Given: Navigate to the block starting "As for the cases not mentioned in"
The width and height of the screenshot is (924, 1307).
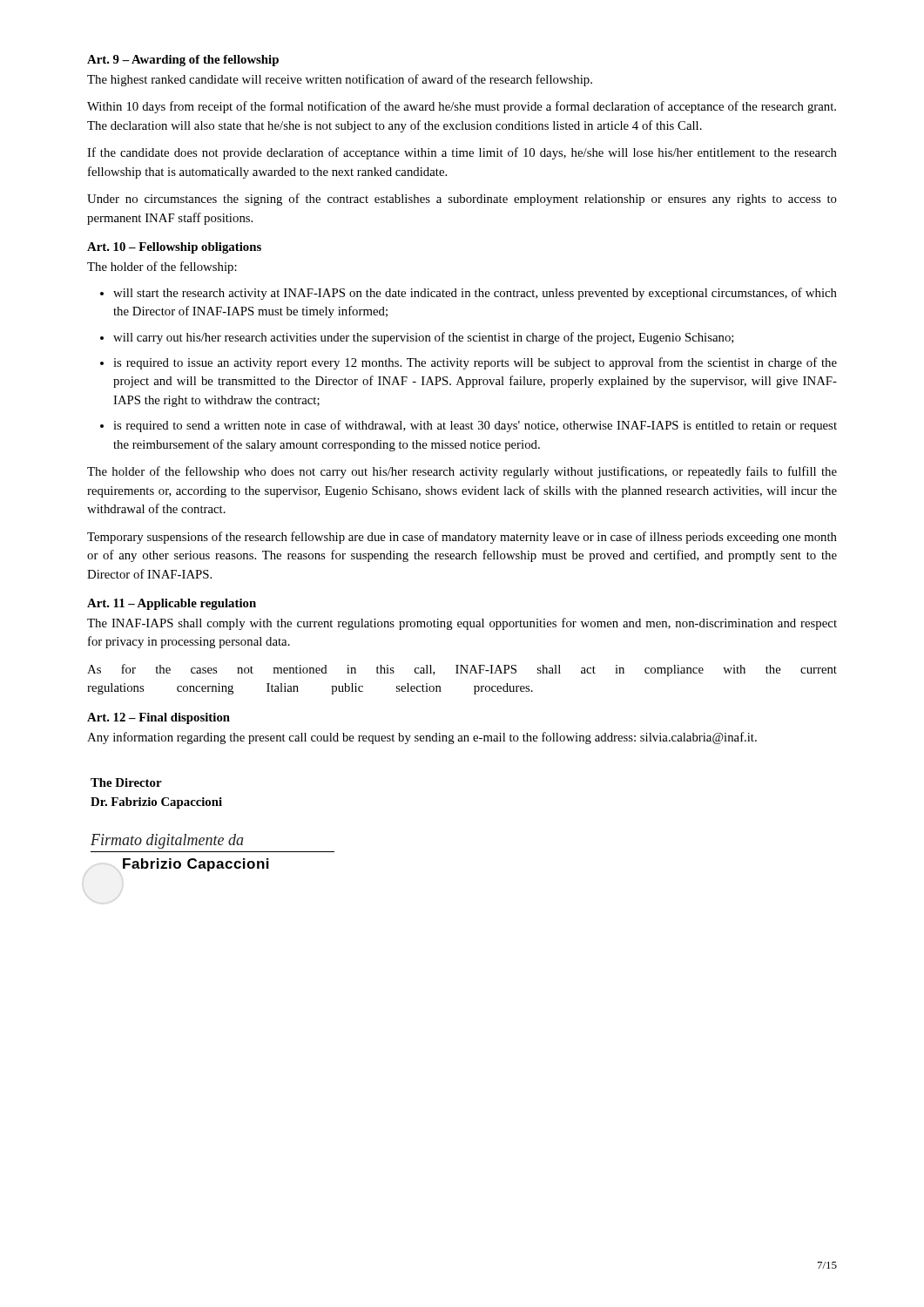Looking at the screenshot, I should (462, 678).
